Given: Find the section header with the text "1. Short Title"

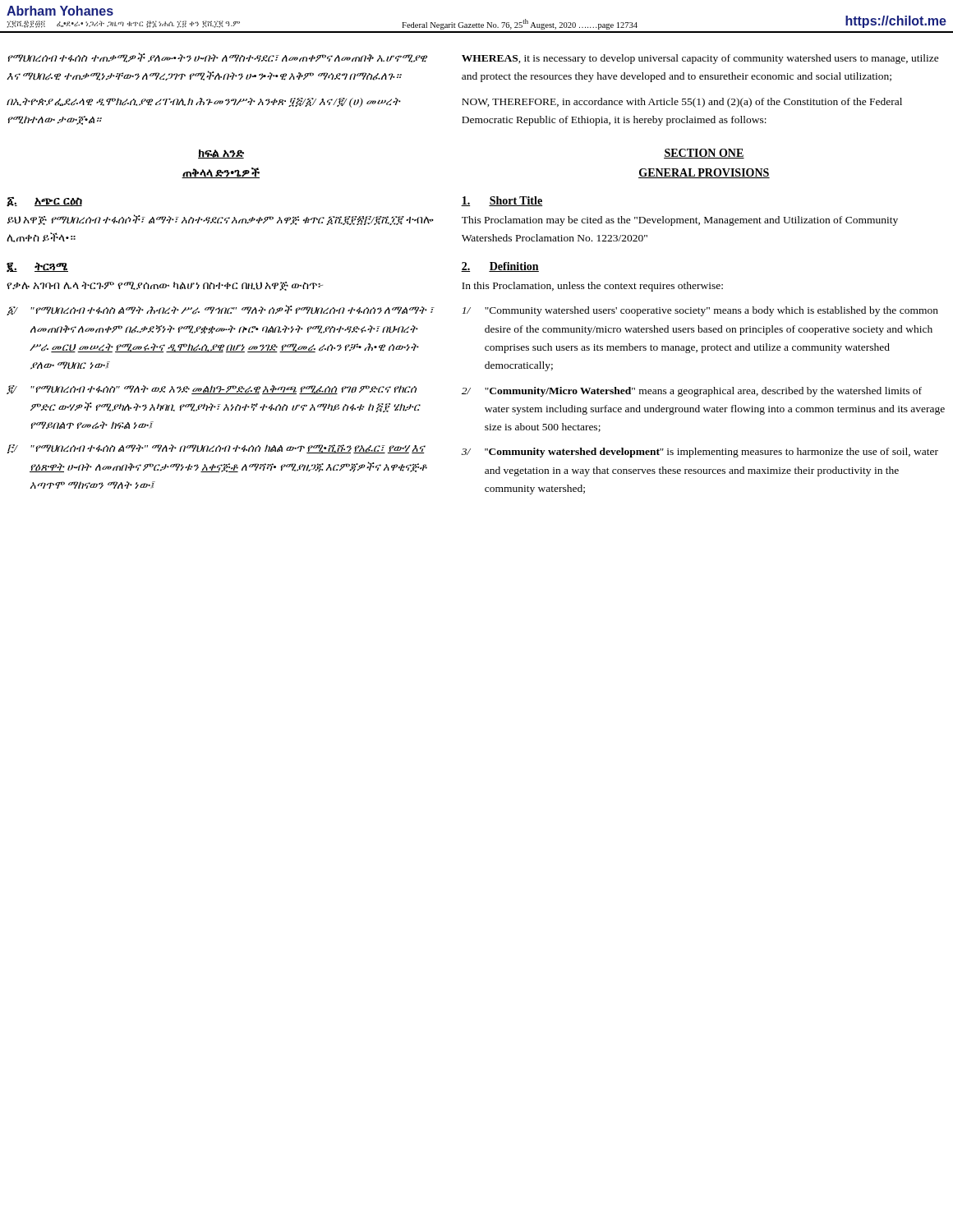Looking at the screenshot, I should coord(502,201).
